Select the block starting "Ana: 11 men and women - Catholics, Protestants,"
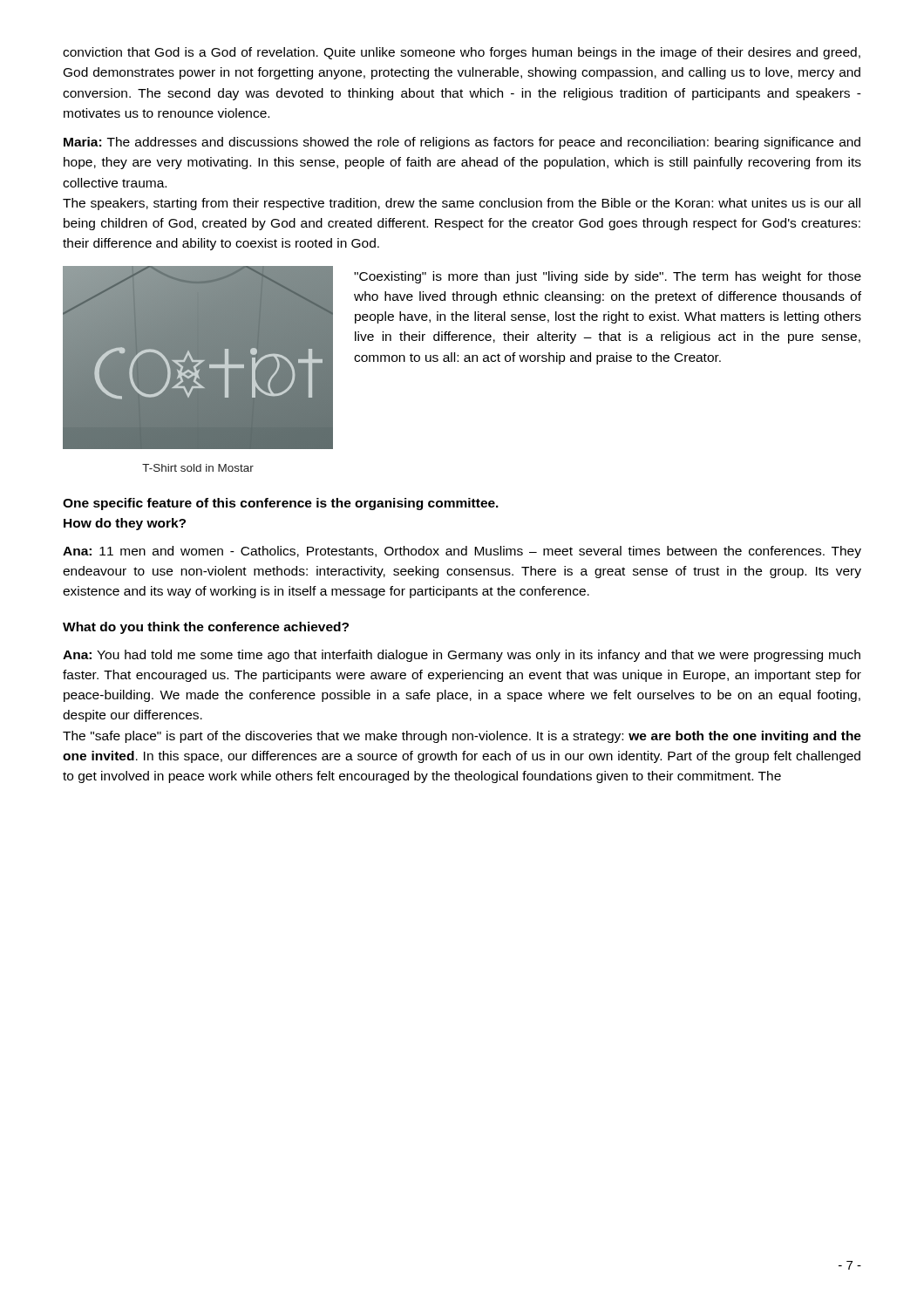Screen dimensions: 1308x924 pos(462,570)
